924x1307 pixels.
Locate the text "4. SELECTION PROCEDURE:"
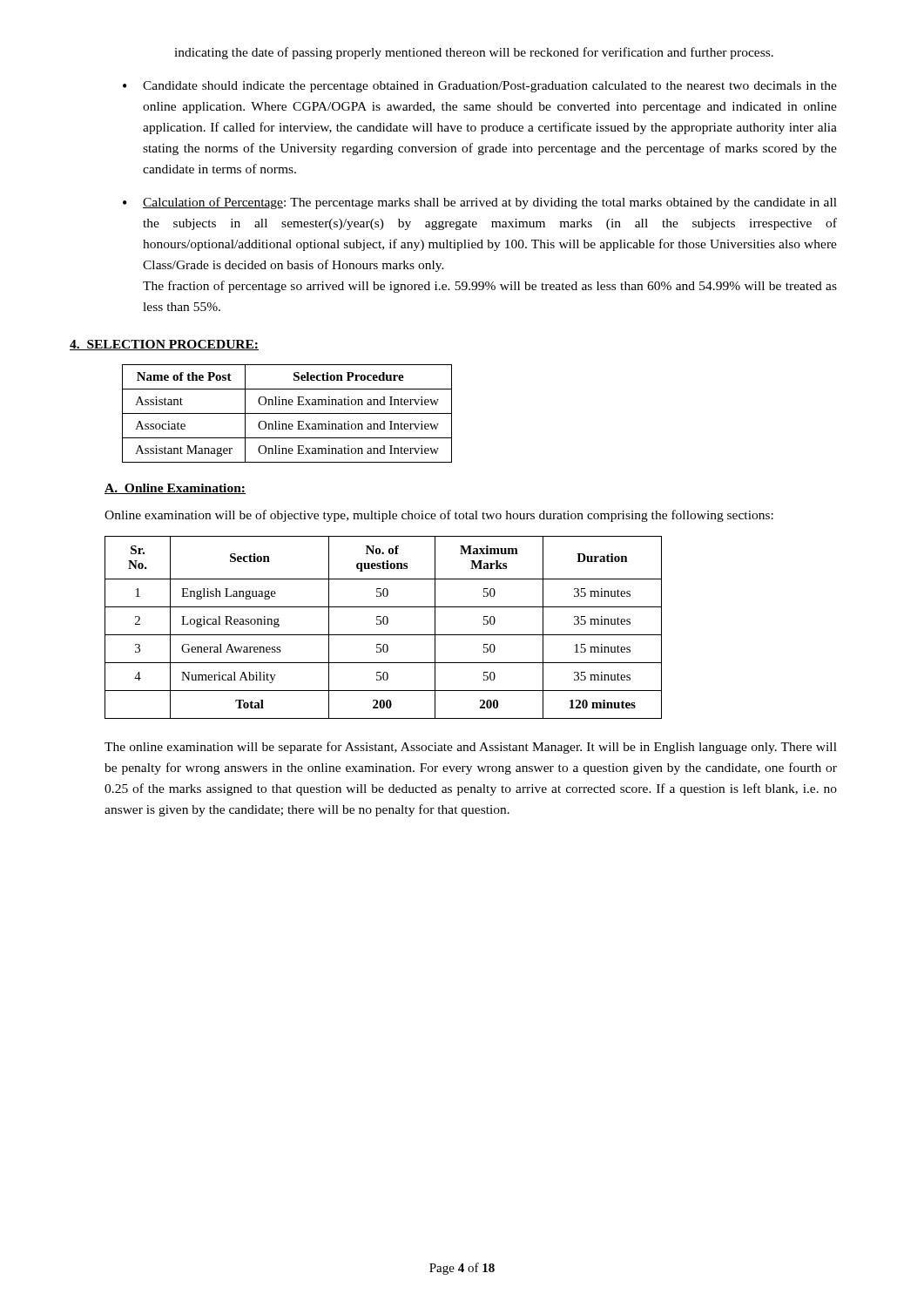pyautogui.click(x=164, y=344)
